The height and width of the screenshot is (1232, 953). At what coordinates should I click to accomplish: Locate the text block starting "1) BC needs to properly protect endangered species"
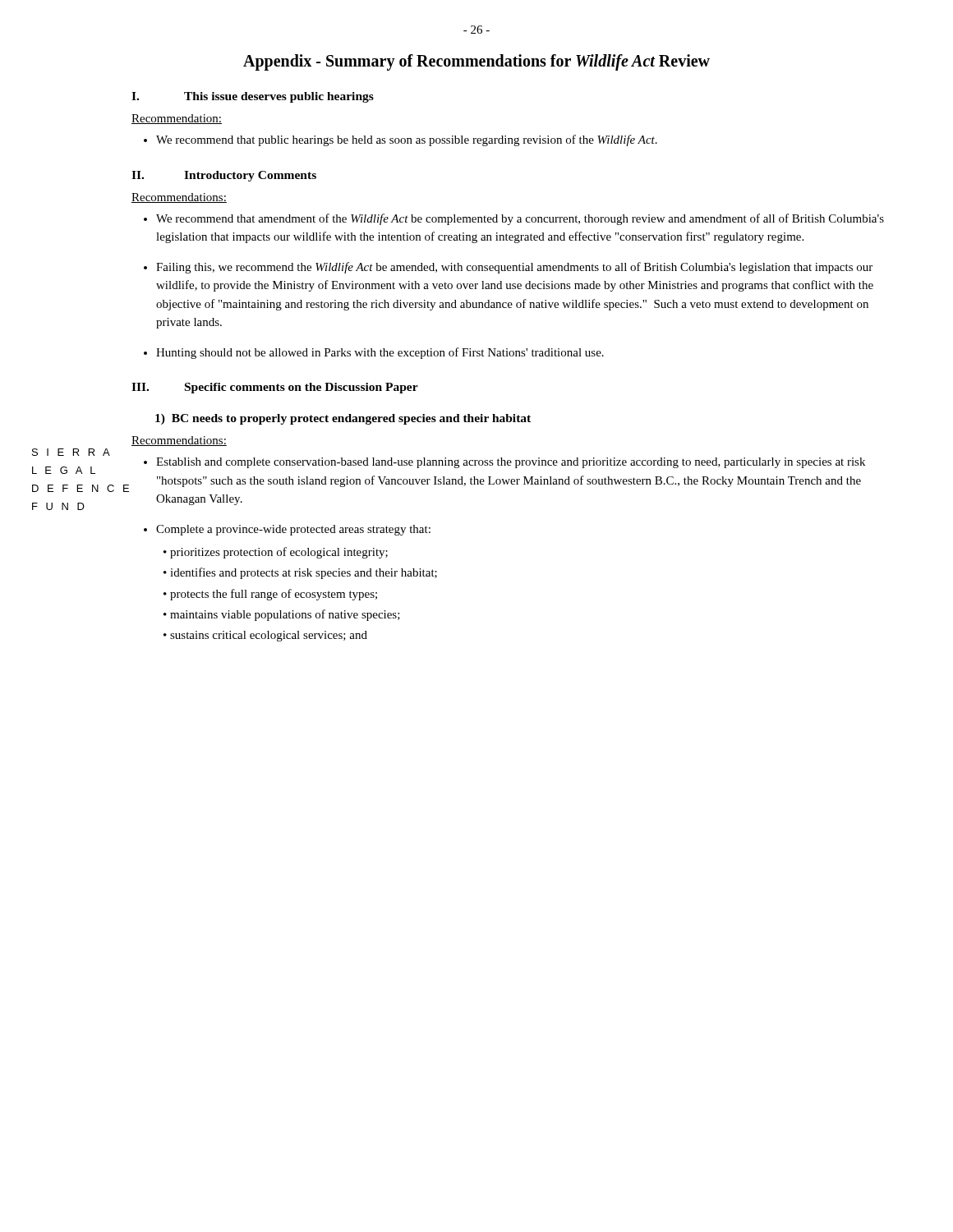tap(343, 418)
